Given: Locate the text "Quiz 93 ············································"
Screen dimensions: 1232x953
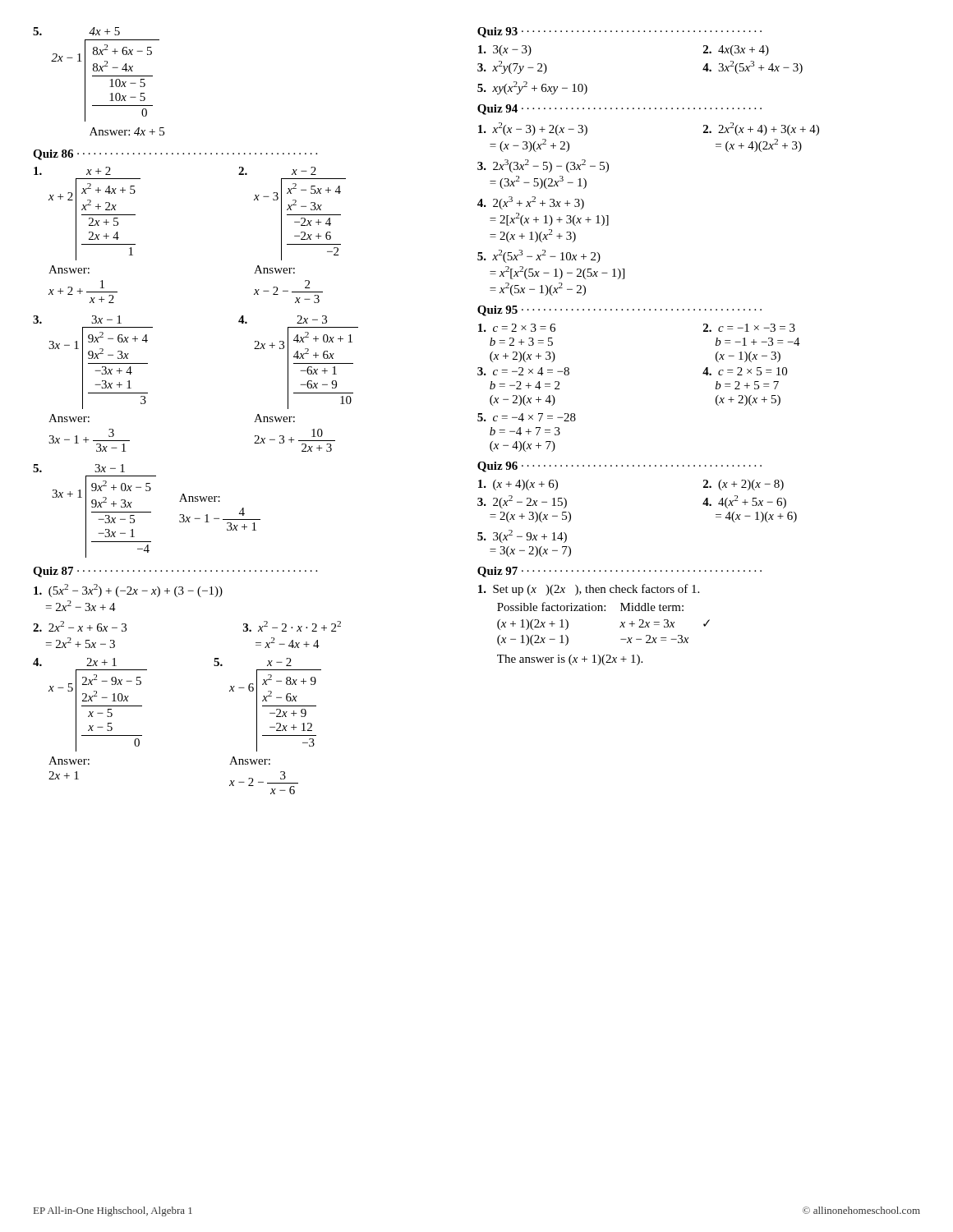Looking at the screenshot, I should pyautogui.click(x=621, y=31).
